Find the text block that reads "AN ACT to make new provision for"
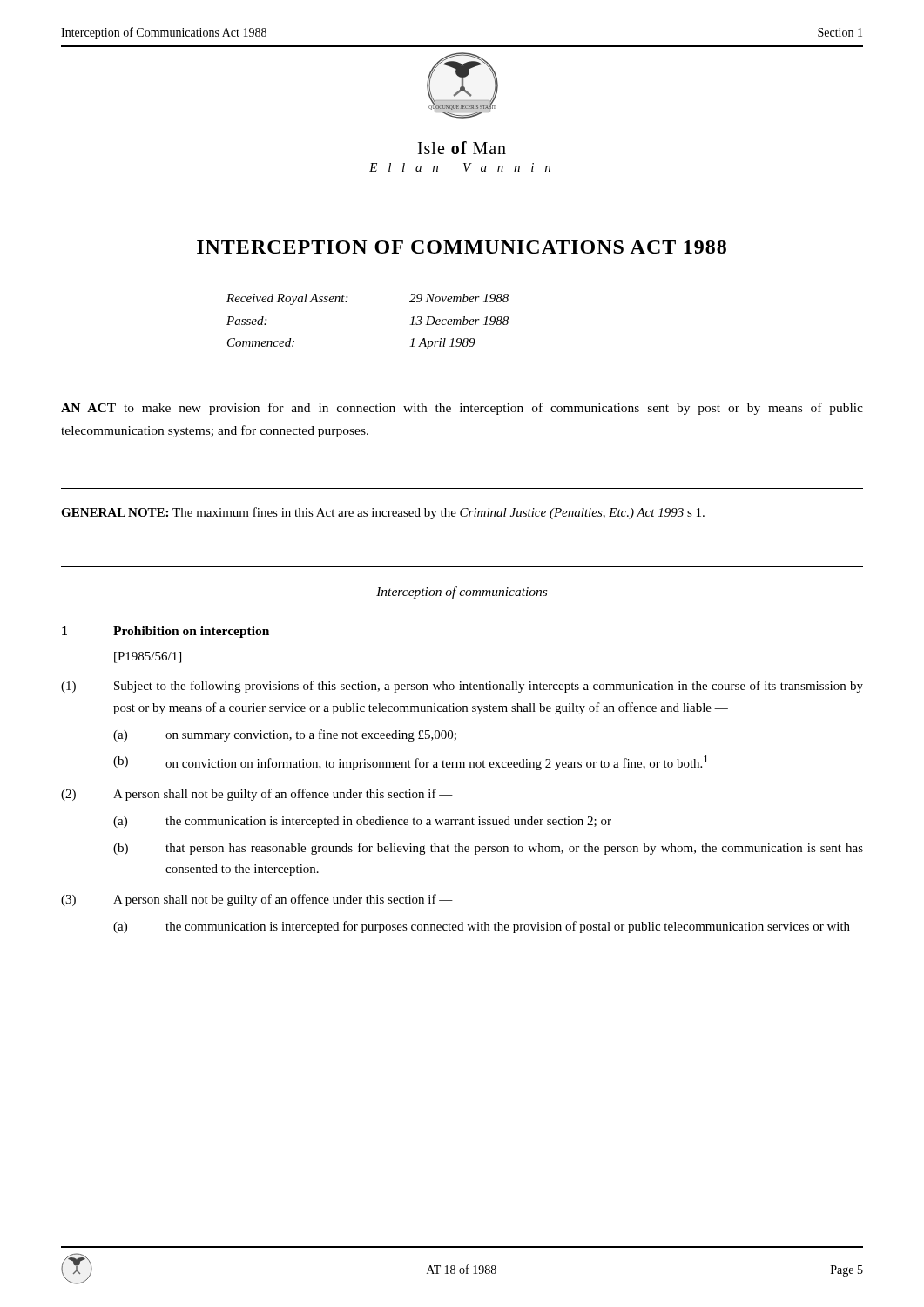This screenshot has width=924, height=1307. [462, 419]
